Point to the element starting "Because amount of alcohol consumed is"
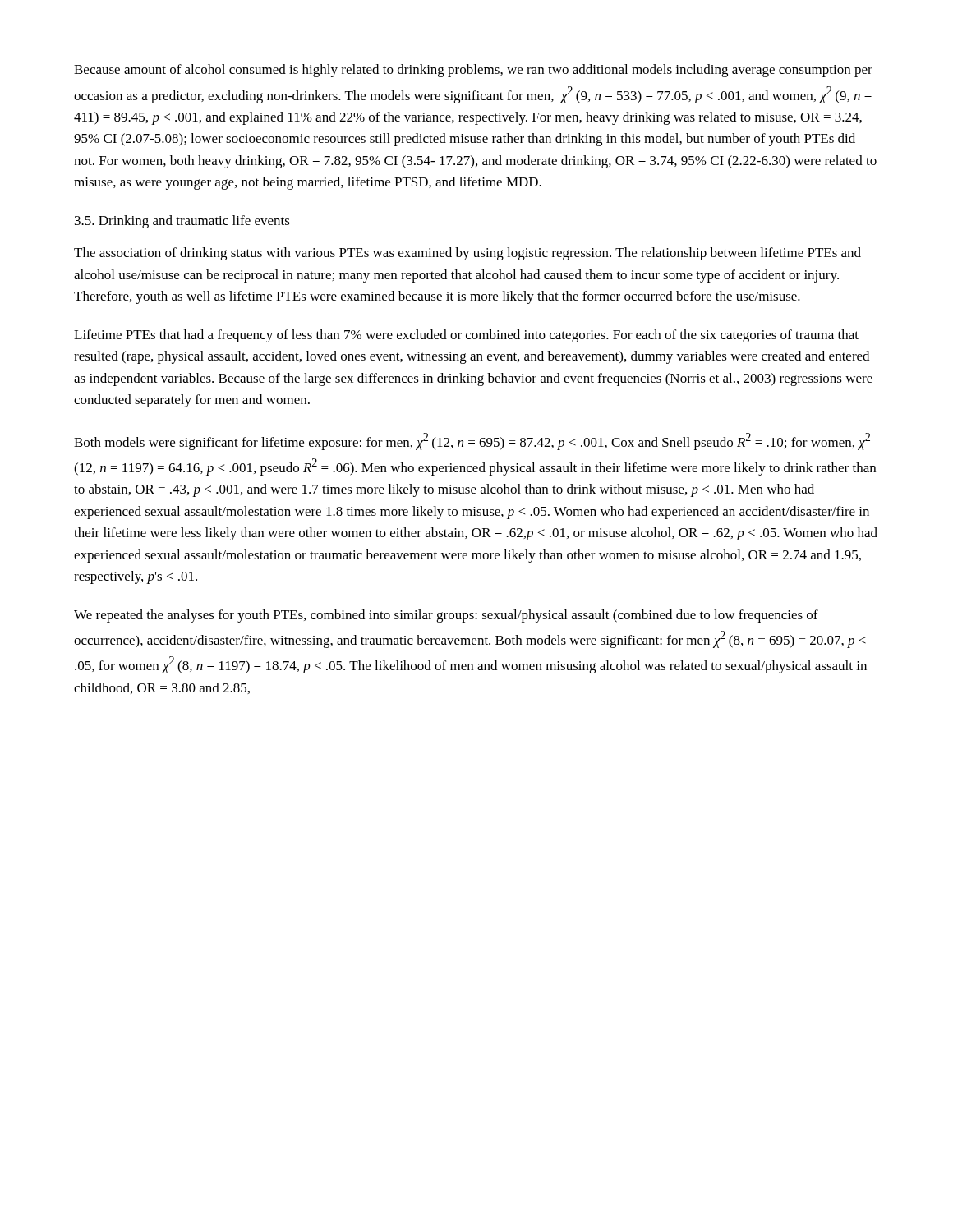Image resolution: width=953 pixels, height=1232 pixels. point(475,126)
